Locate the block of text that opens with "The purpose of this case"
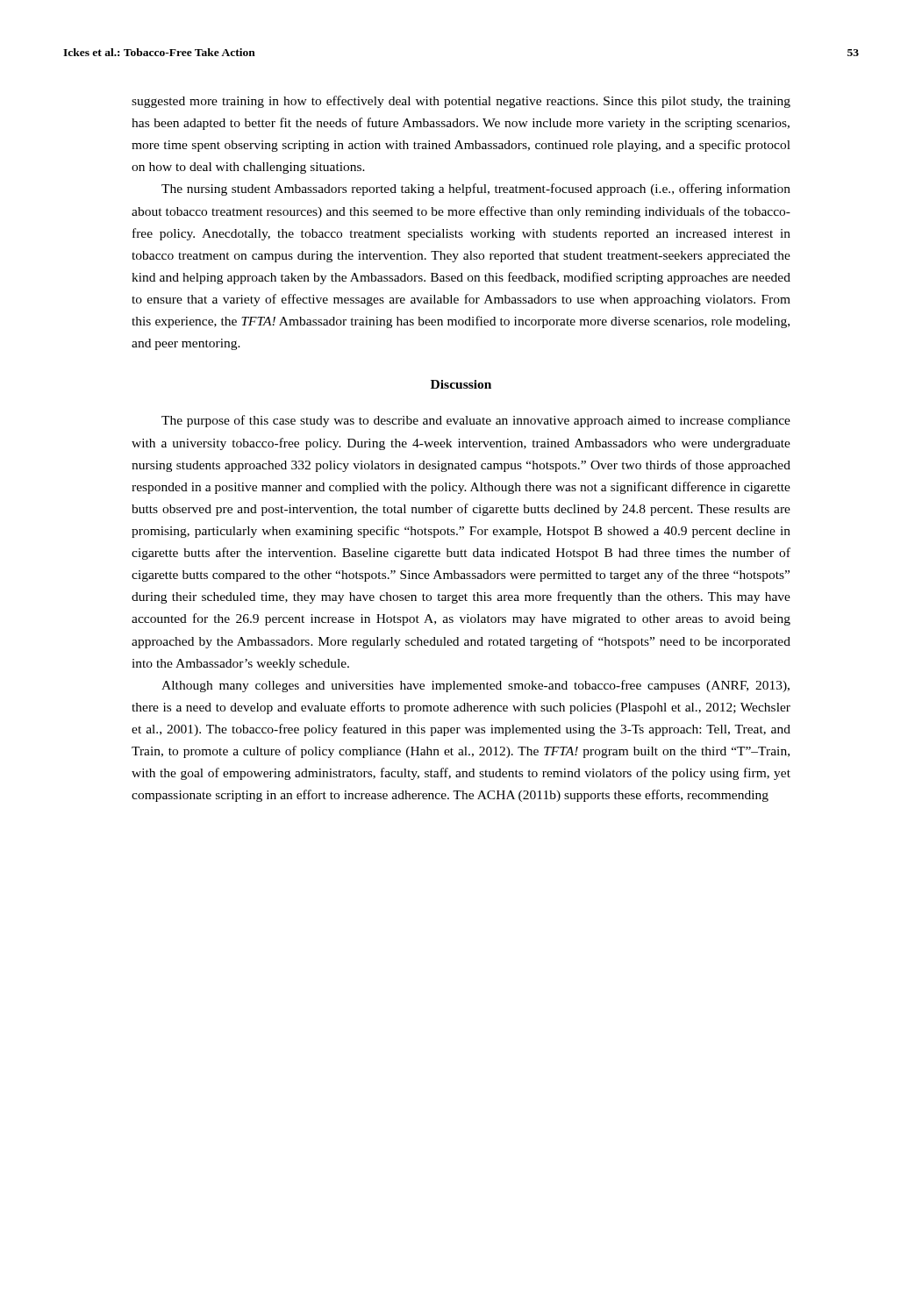Screen dimensions: 1316x922 coord(461,541)
